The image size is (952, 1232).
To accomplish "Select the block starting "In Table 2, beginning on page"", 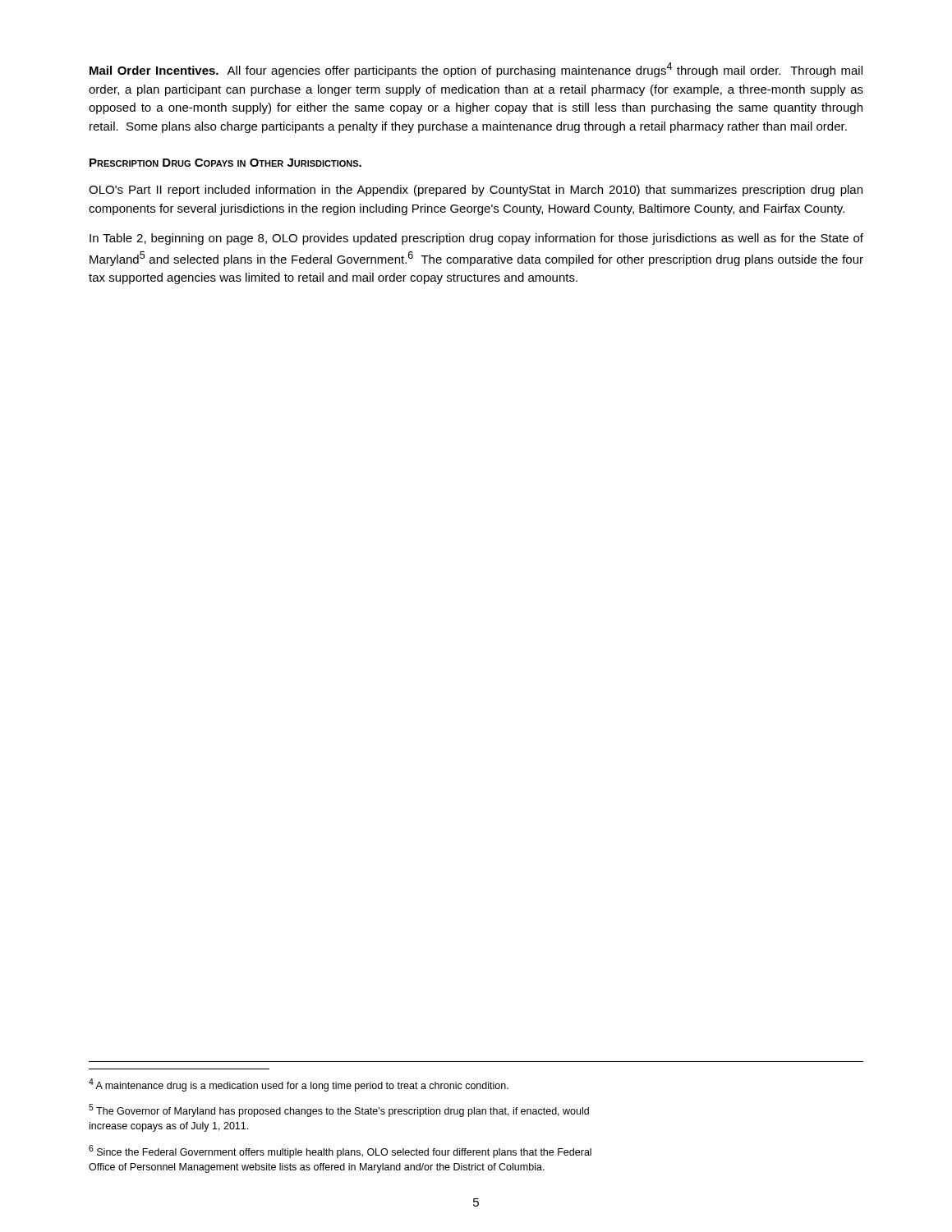I will 476,257.
